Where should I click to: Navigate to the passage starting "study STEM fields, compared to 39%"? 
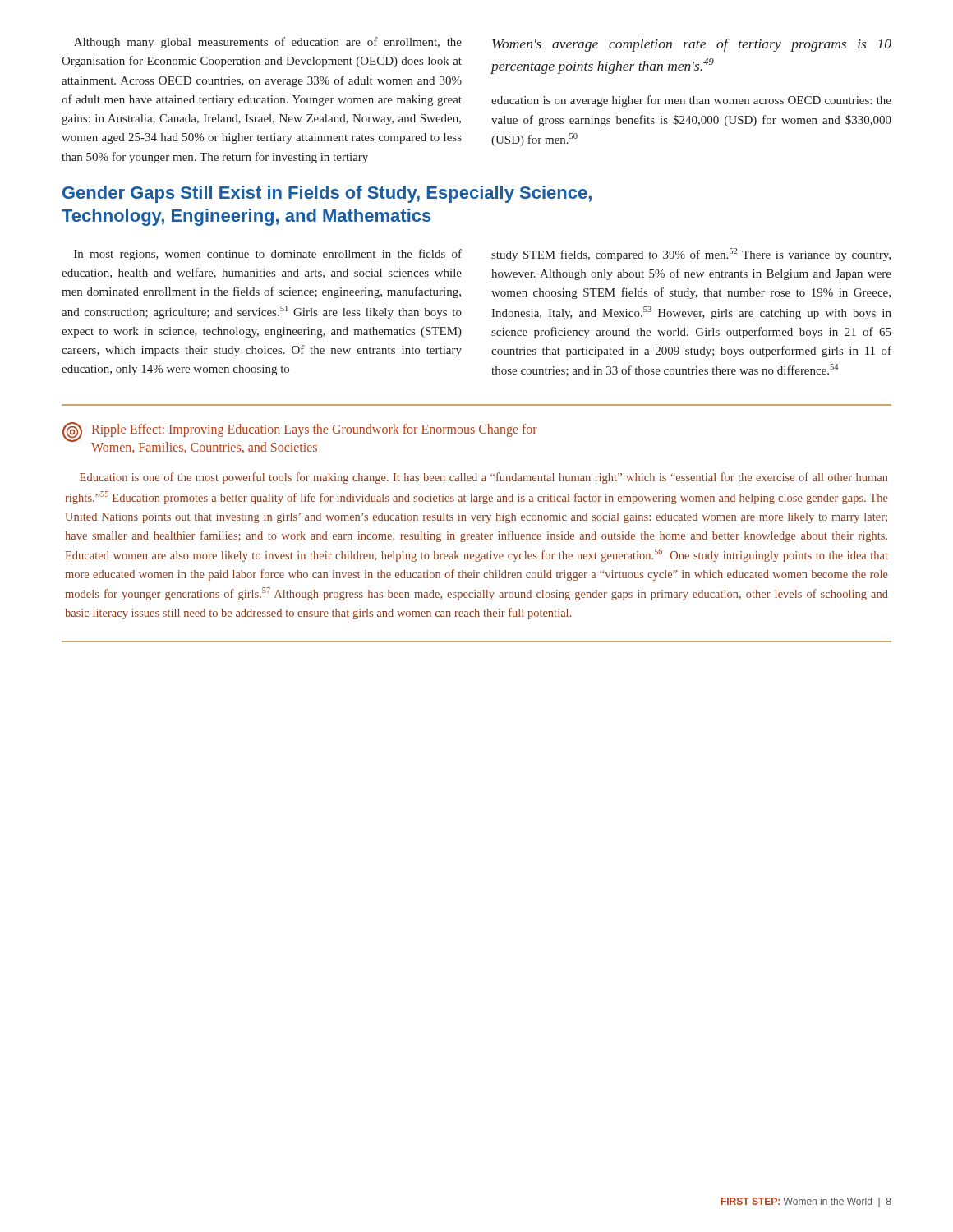click(691, 312)
